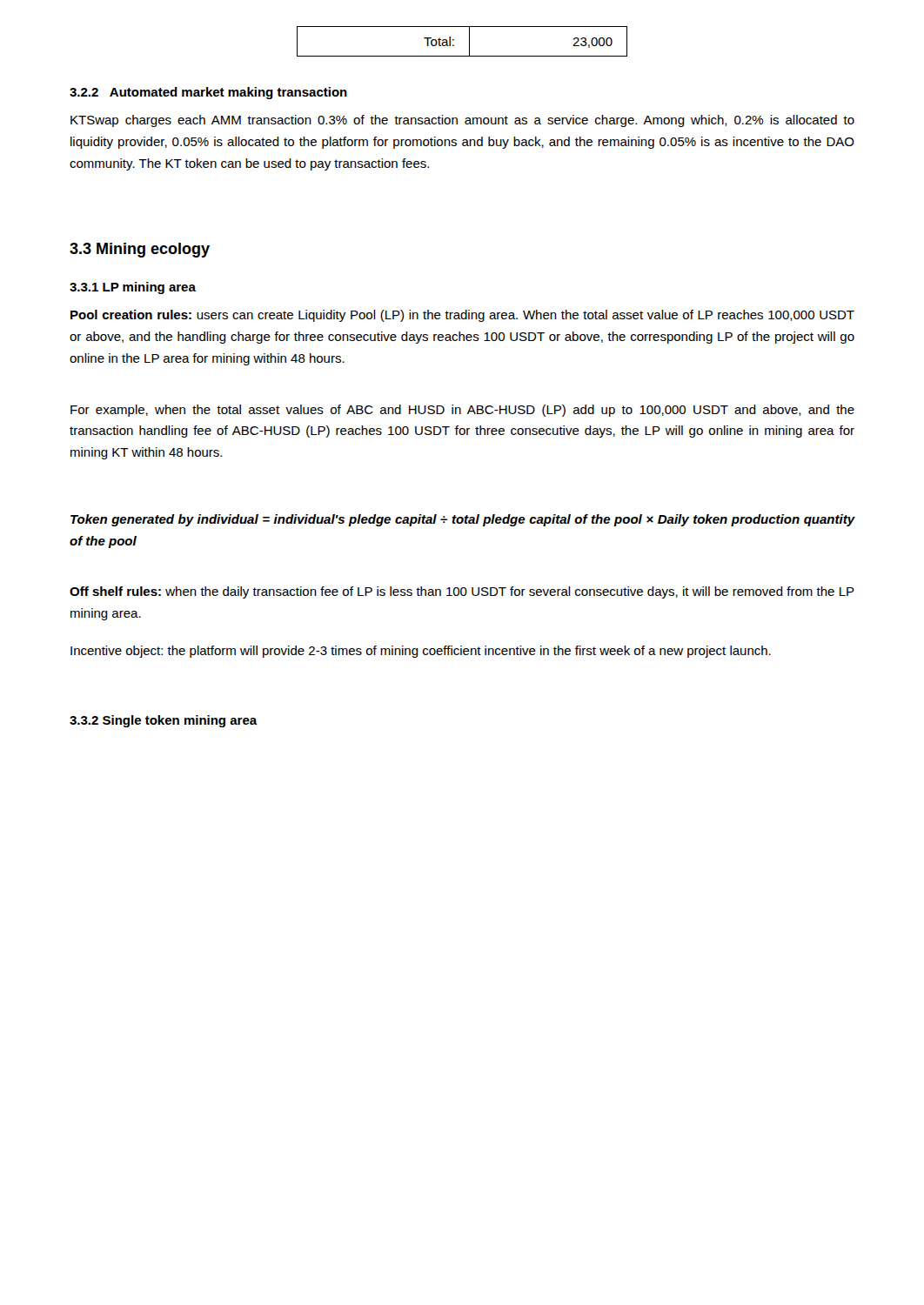Point to the passage starting "Off shelf rules: when"
The image size is (924, 1305).
(462, 602)
